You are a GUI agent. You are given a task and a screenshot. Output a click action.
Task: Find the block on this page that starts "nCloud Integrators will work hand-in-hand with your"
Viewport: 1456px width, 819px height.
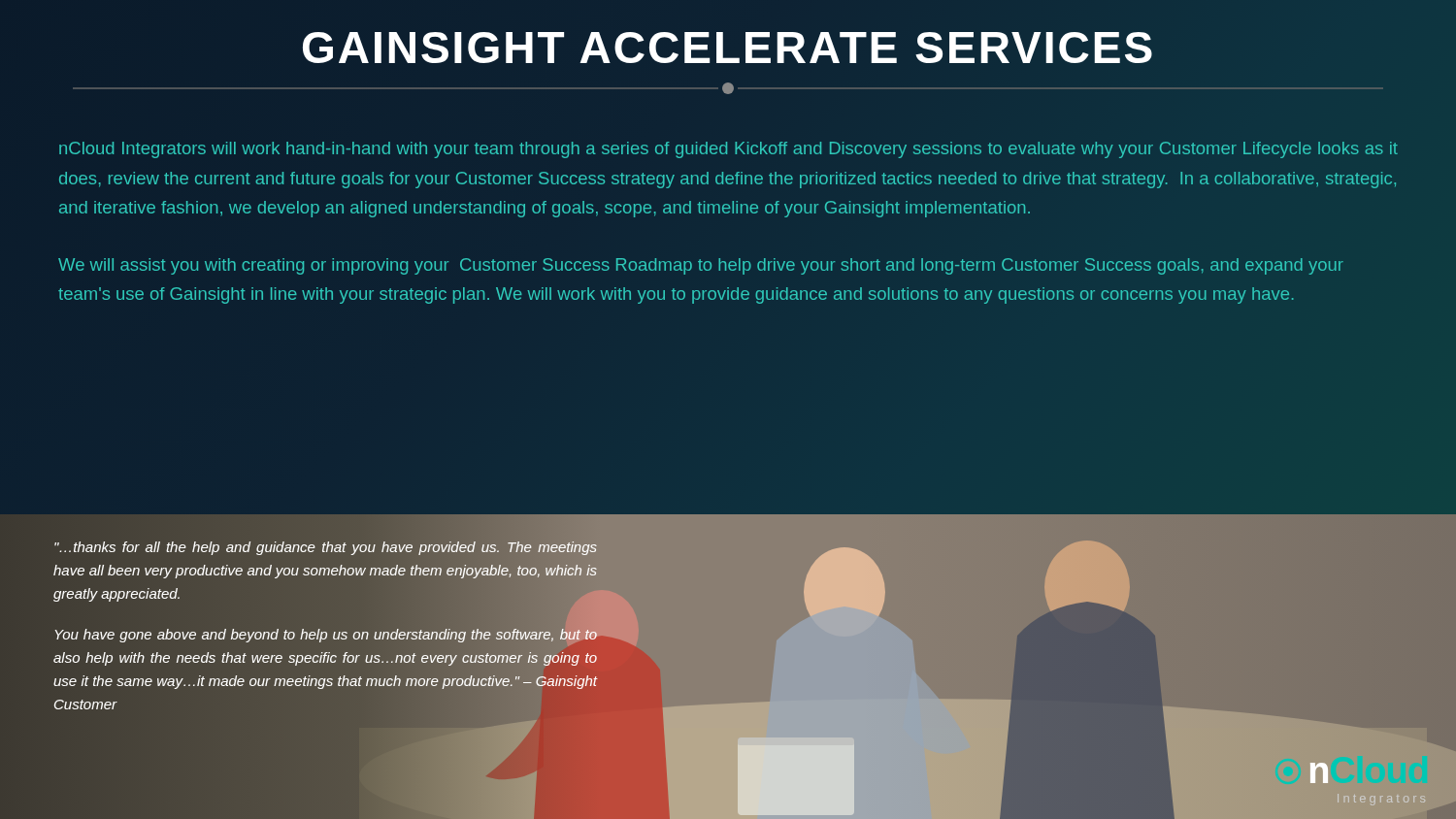(728, 178)
